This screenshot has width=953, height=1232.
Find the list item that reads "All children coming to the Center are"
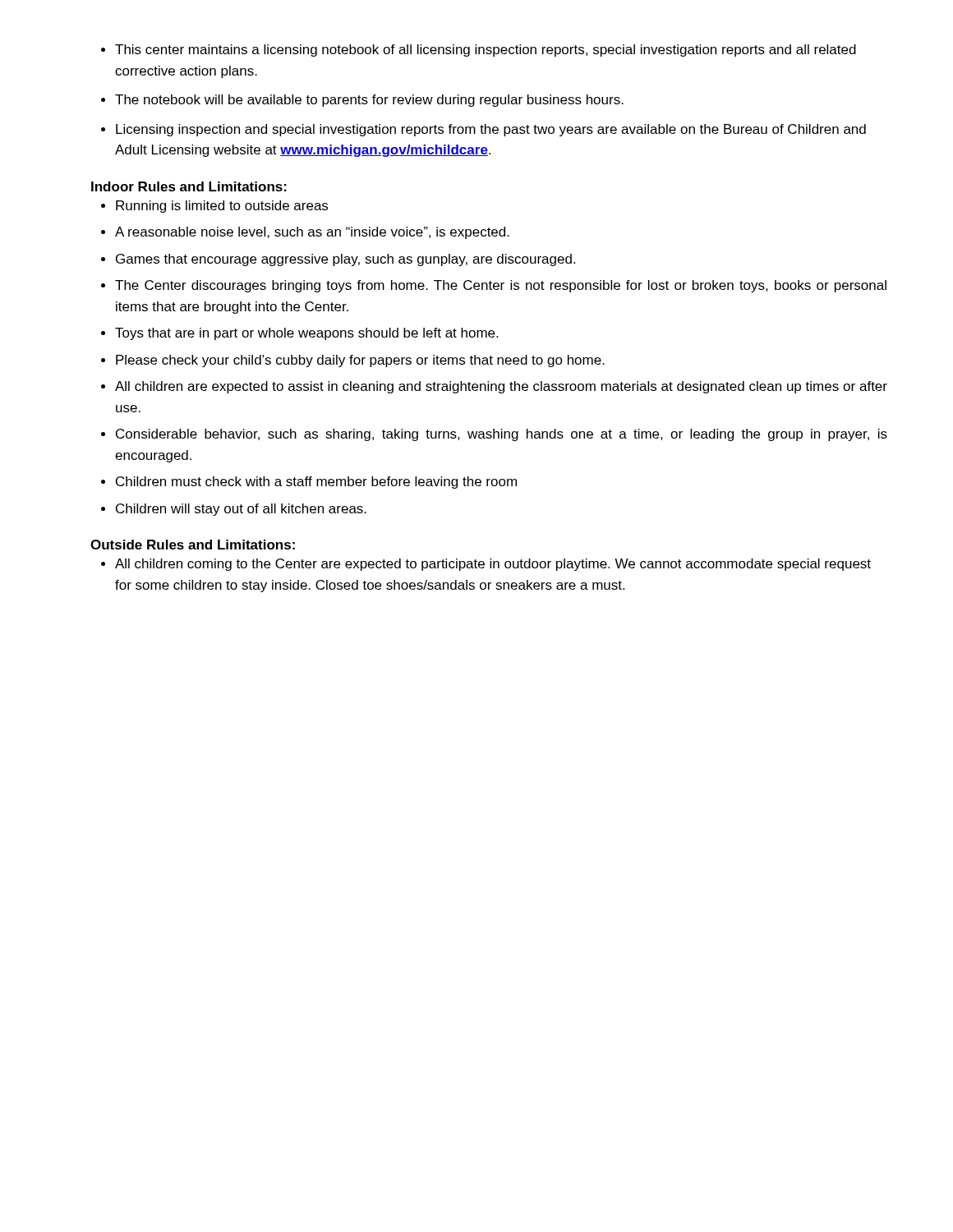pos(493,574)
